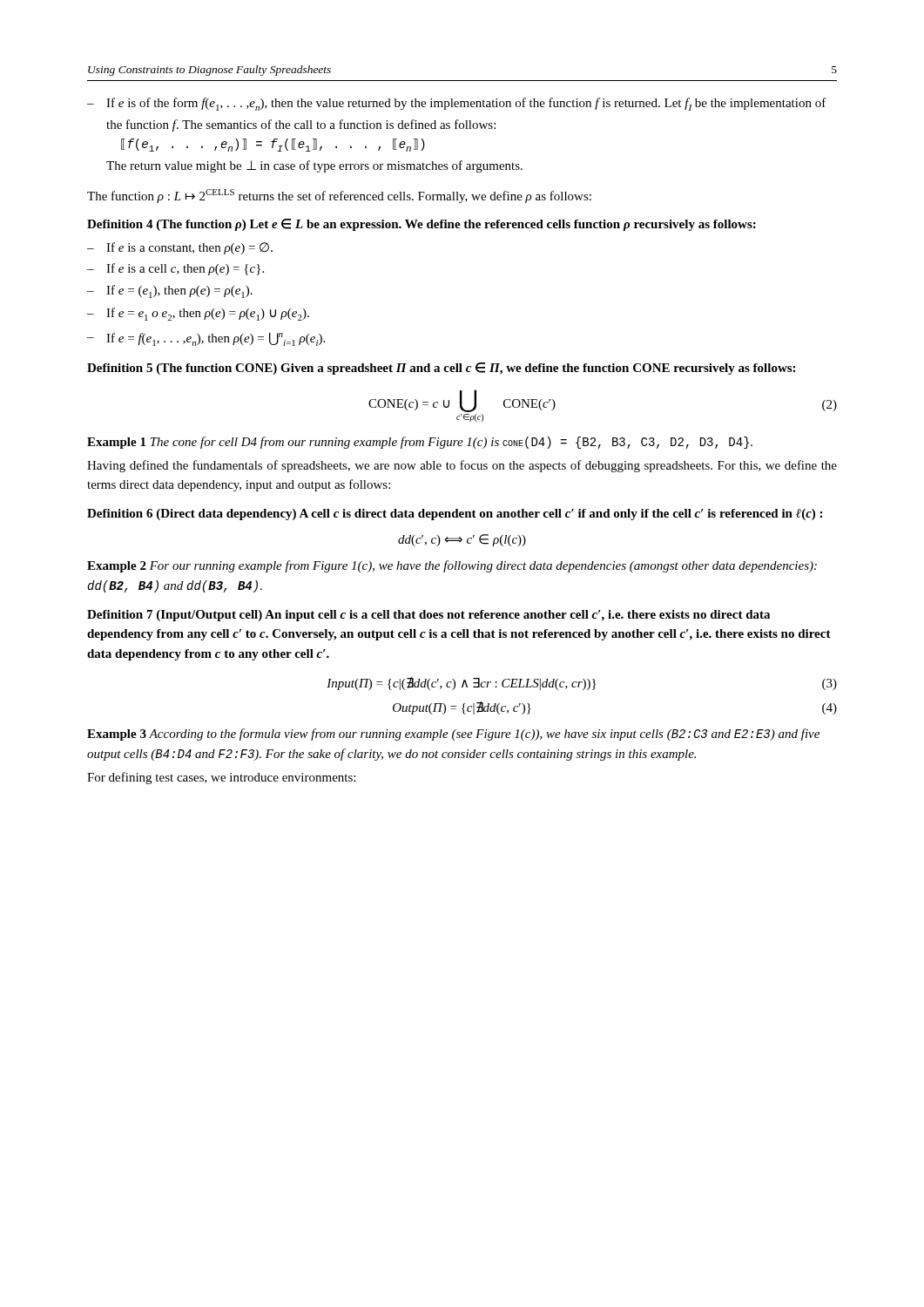924x1307 pixels.
Task: Point to the block starting "– If e is a constant,"
Action: [180, 248]
